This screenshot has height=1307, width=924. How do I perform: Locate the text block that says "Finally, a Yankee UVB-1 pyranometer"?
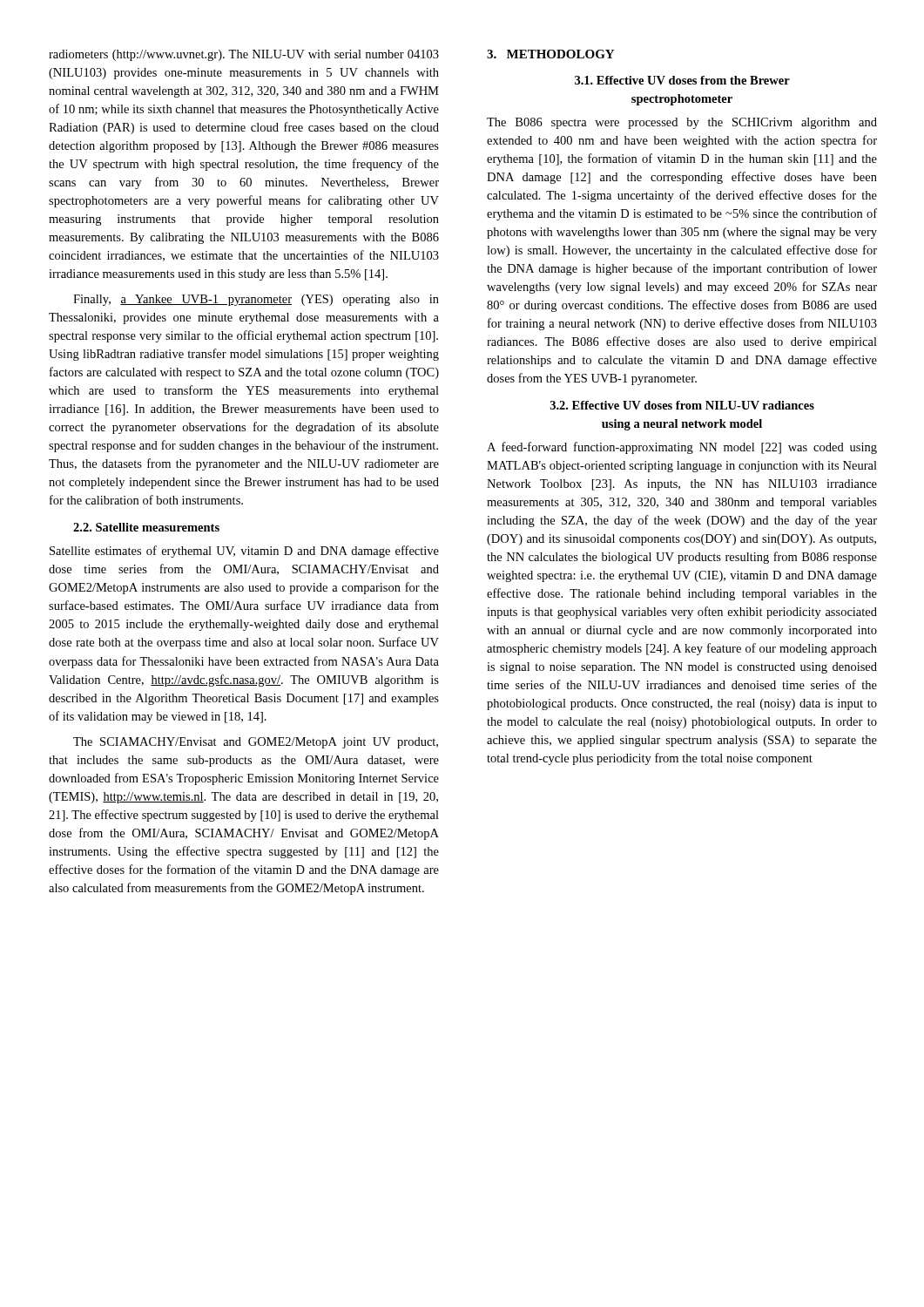coord(244,400)
